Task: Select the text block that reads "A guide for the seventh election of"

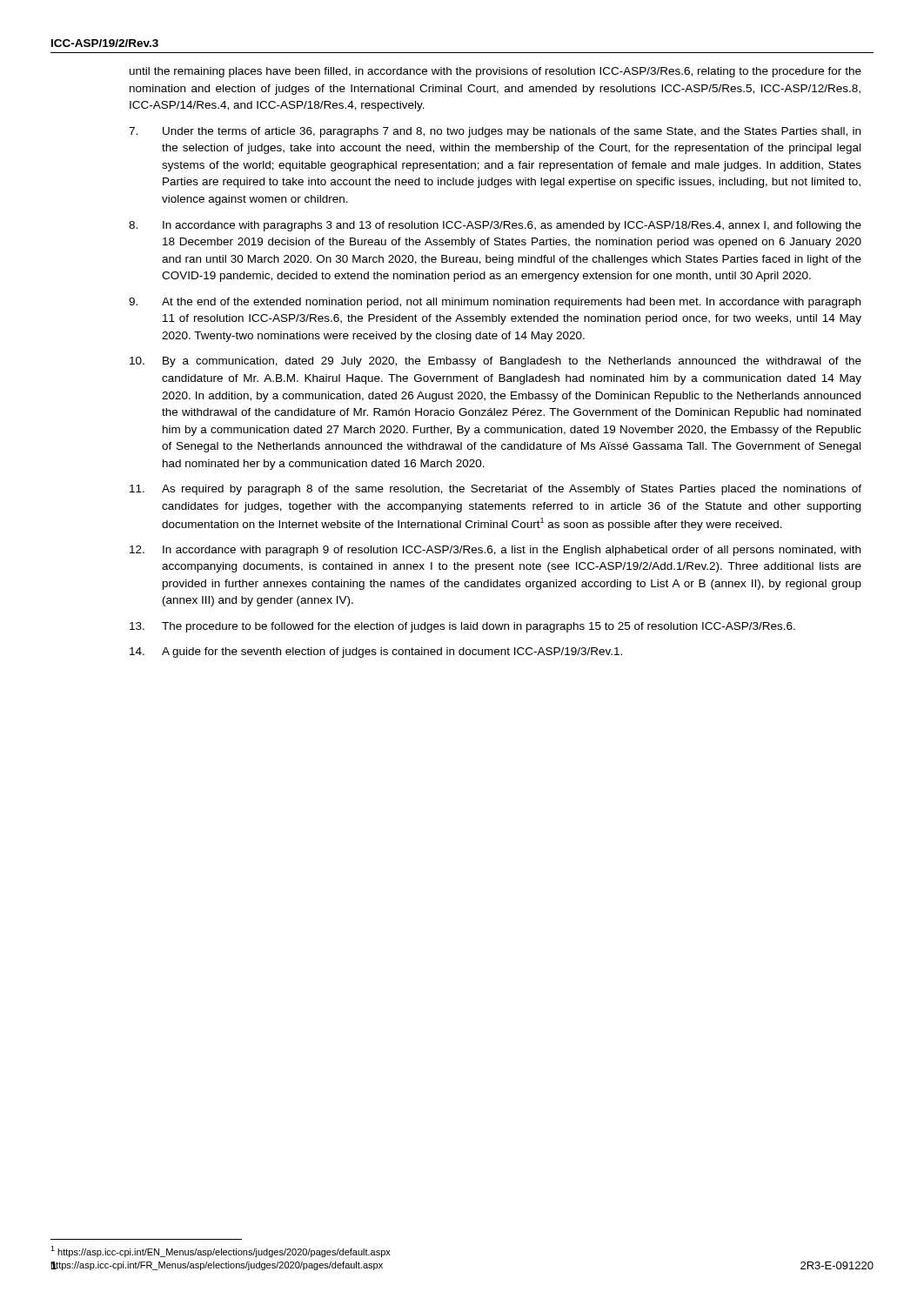Action: (495, 652)
